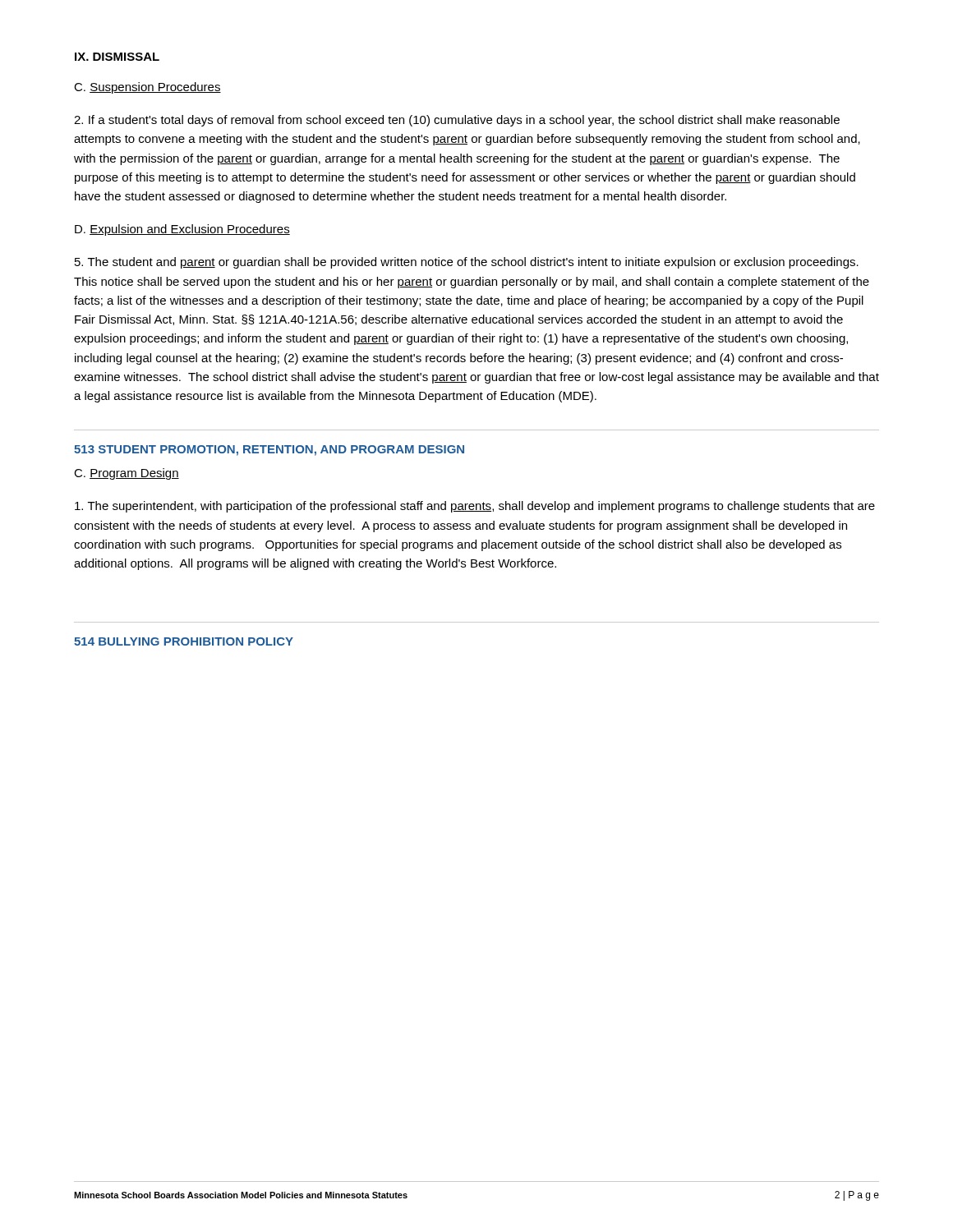The height and width of the screenshot is (1232, 953).
Task: Select the block starting "The superintendent, with participation of the professional"
Action: (x=476, y=534)
